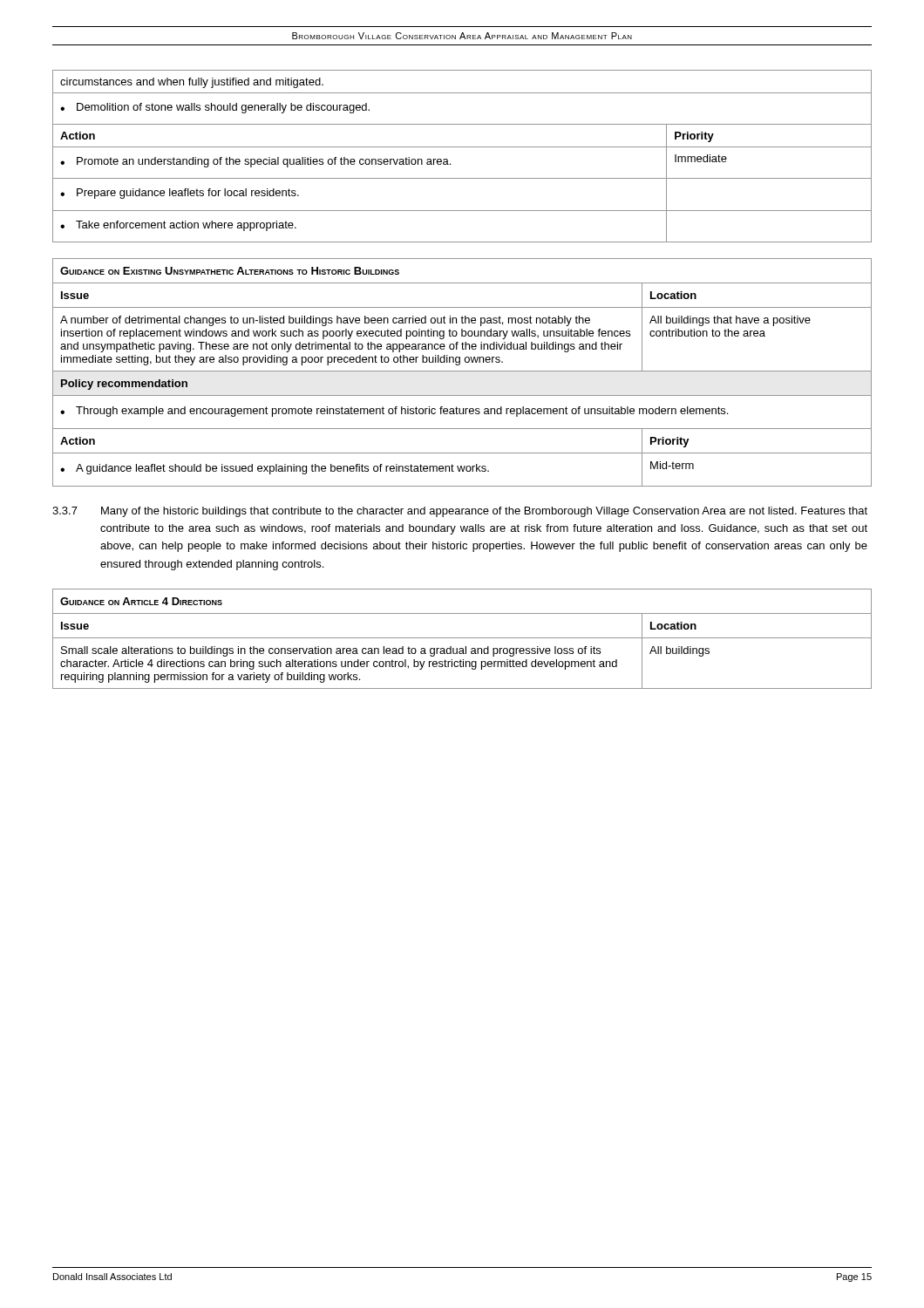Find the table that mentions "circumstances and when fully"
924x1308 pixels.
click(462, 156)
